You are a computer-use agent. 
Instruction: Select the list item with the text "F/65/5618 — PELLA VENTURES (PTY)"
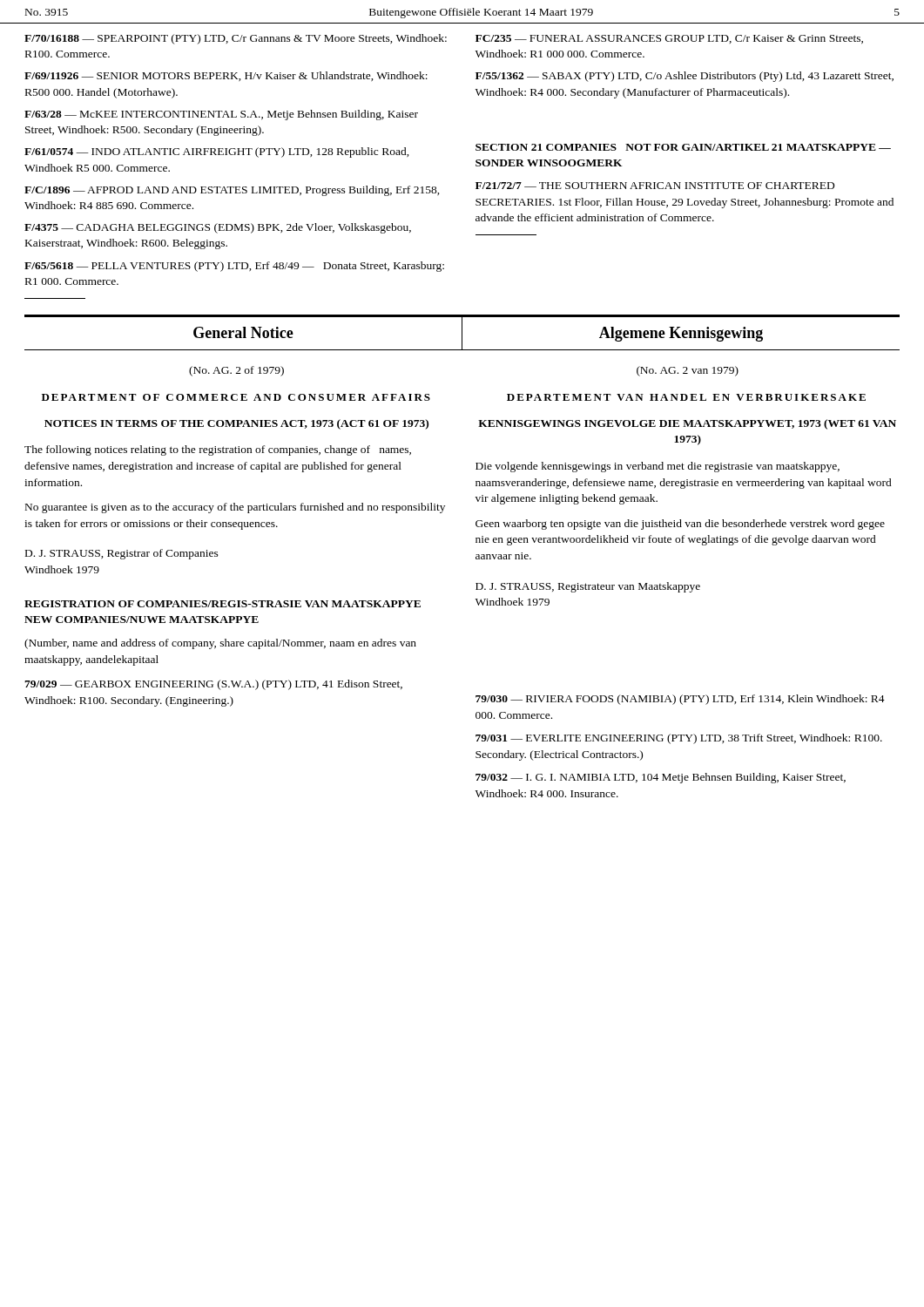[237, 273]
